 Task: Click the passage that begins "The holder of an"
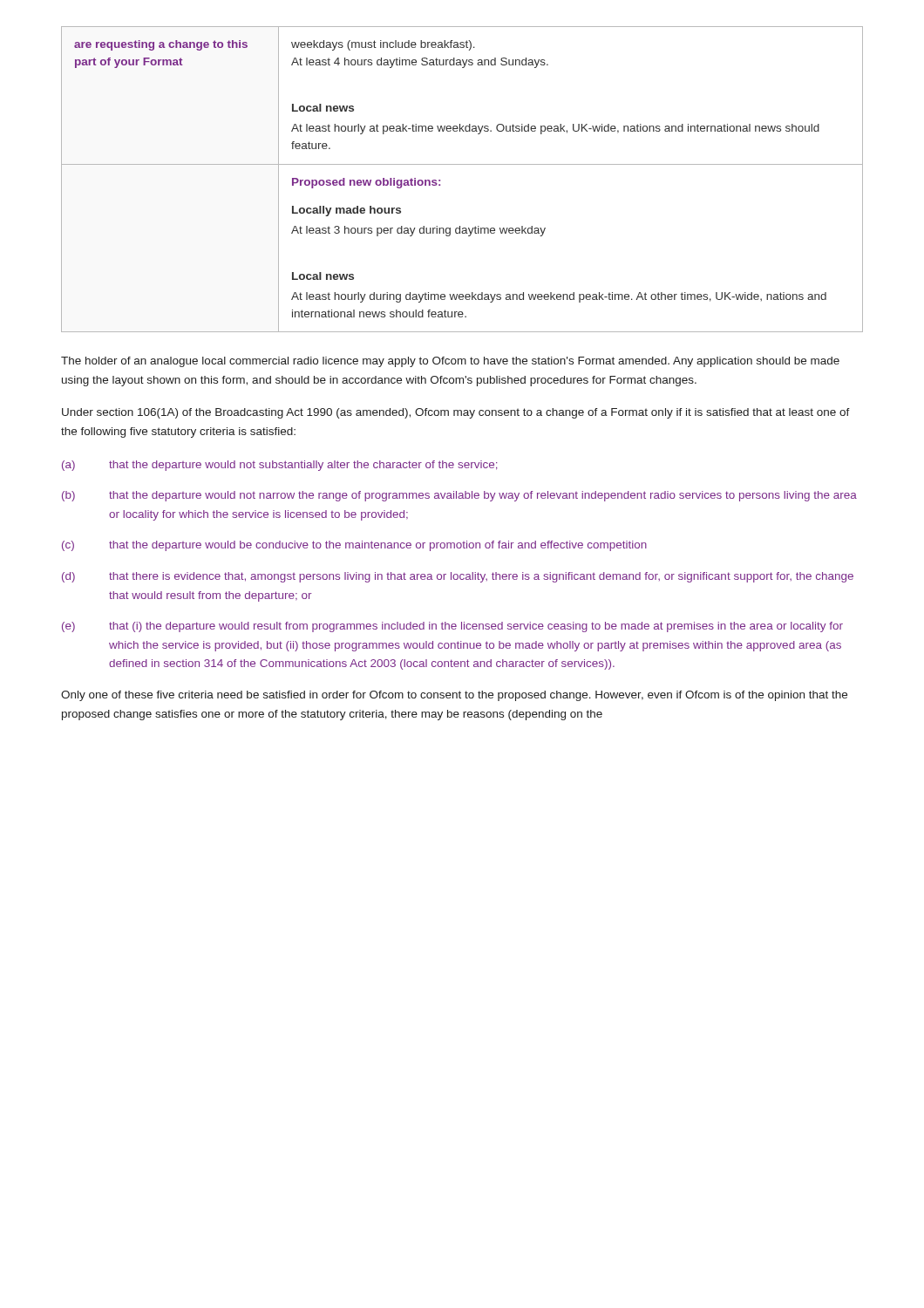click(450, 370)
